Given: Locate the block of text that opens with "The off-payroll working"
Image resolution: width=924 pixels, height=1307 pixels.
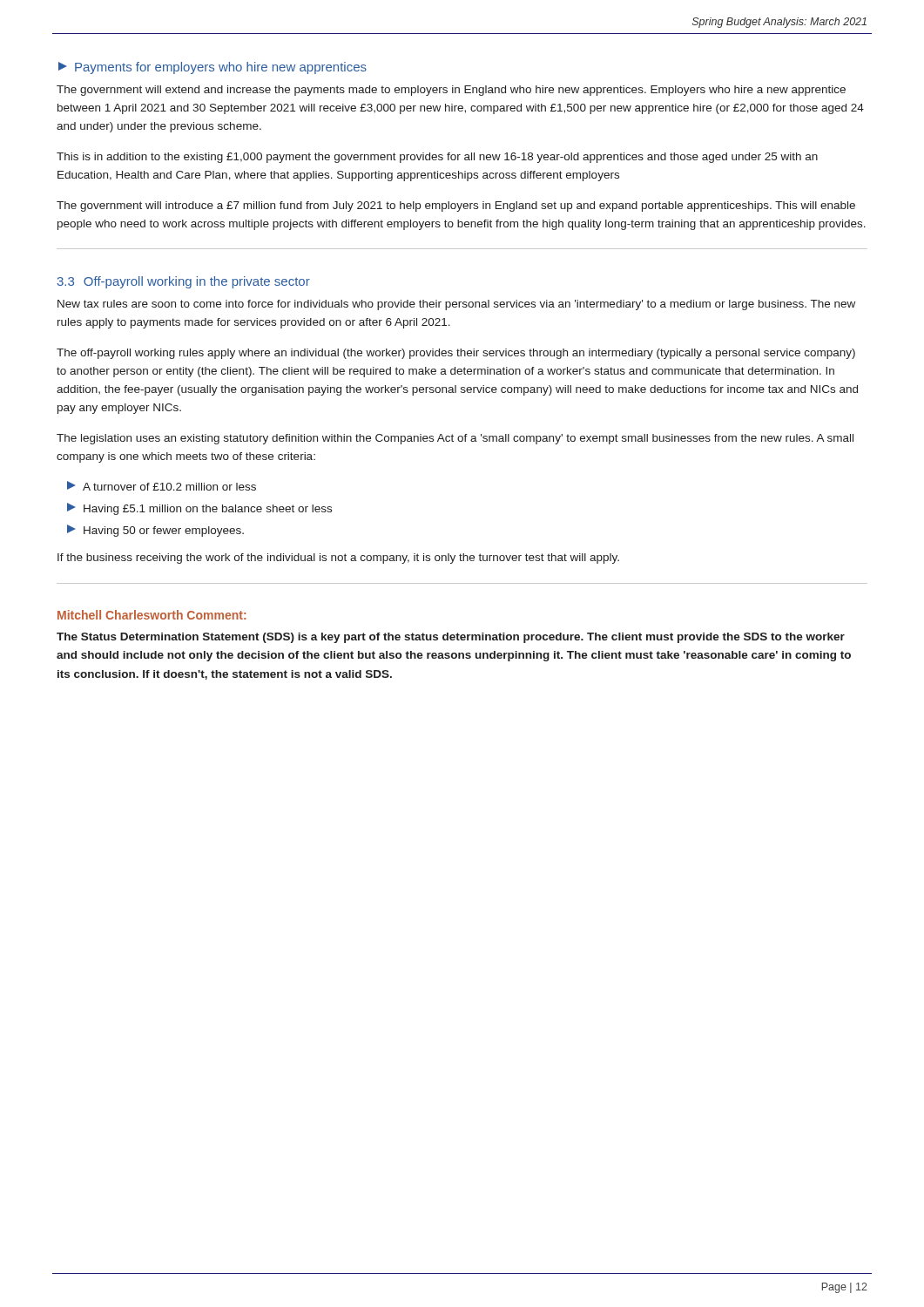Looking at the screenshot, I should pyautogui.click(x=458, y=380).
